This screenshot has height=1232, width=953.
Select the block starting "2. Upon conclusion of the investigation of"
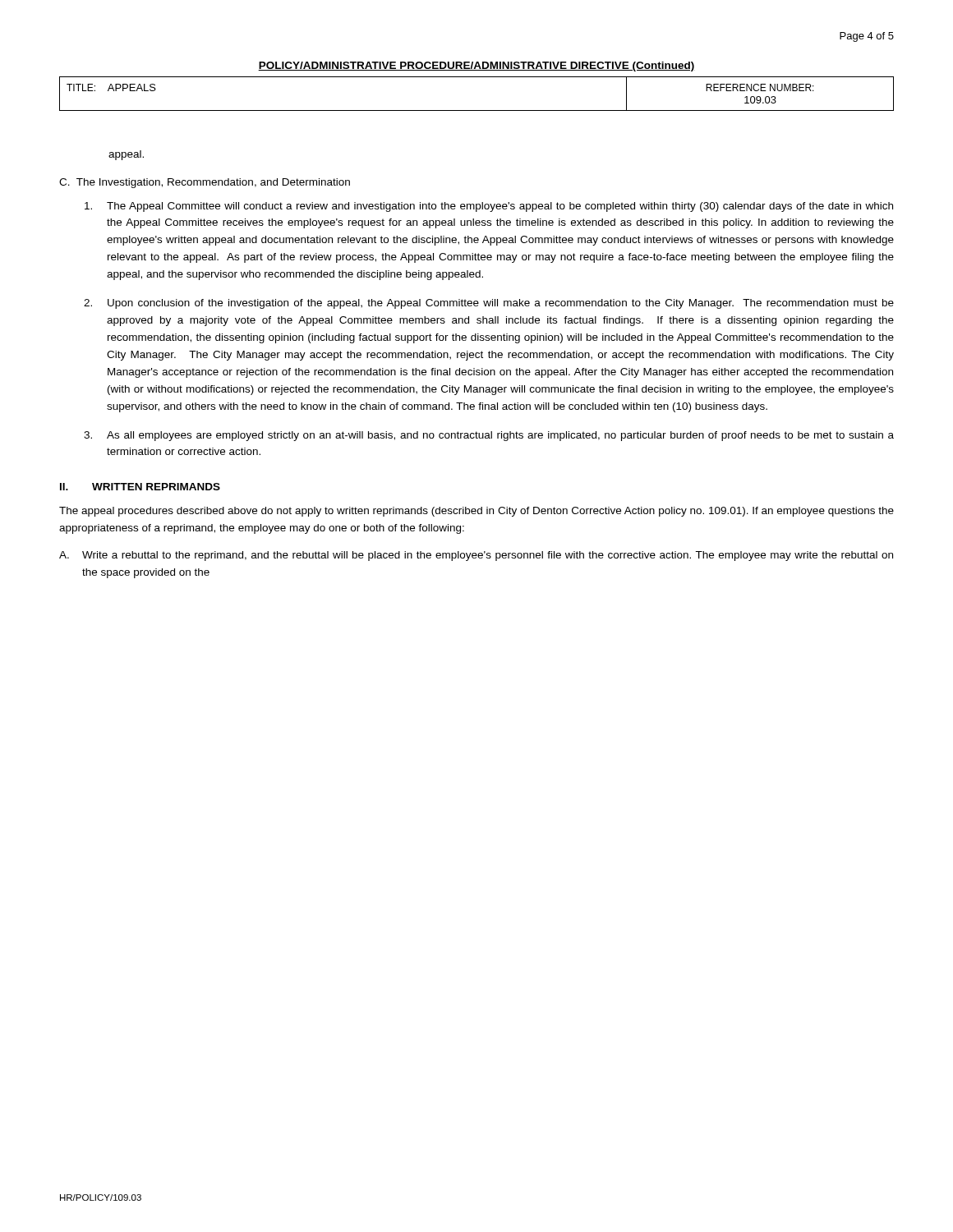pos(489,355)
